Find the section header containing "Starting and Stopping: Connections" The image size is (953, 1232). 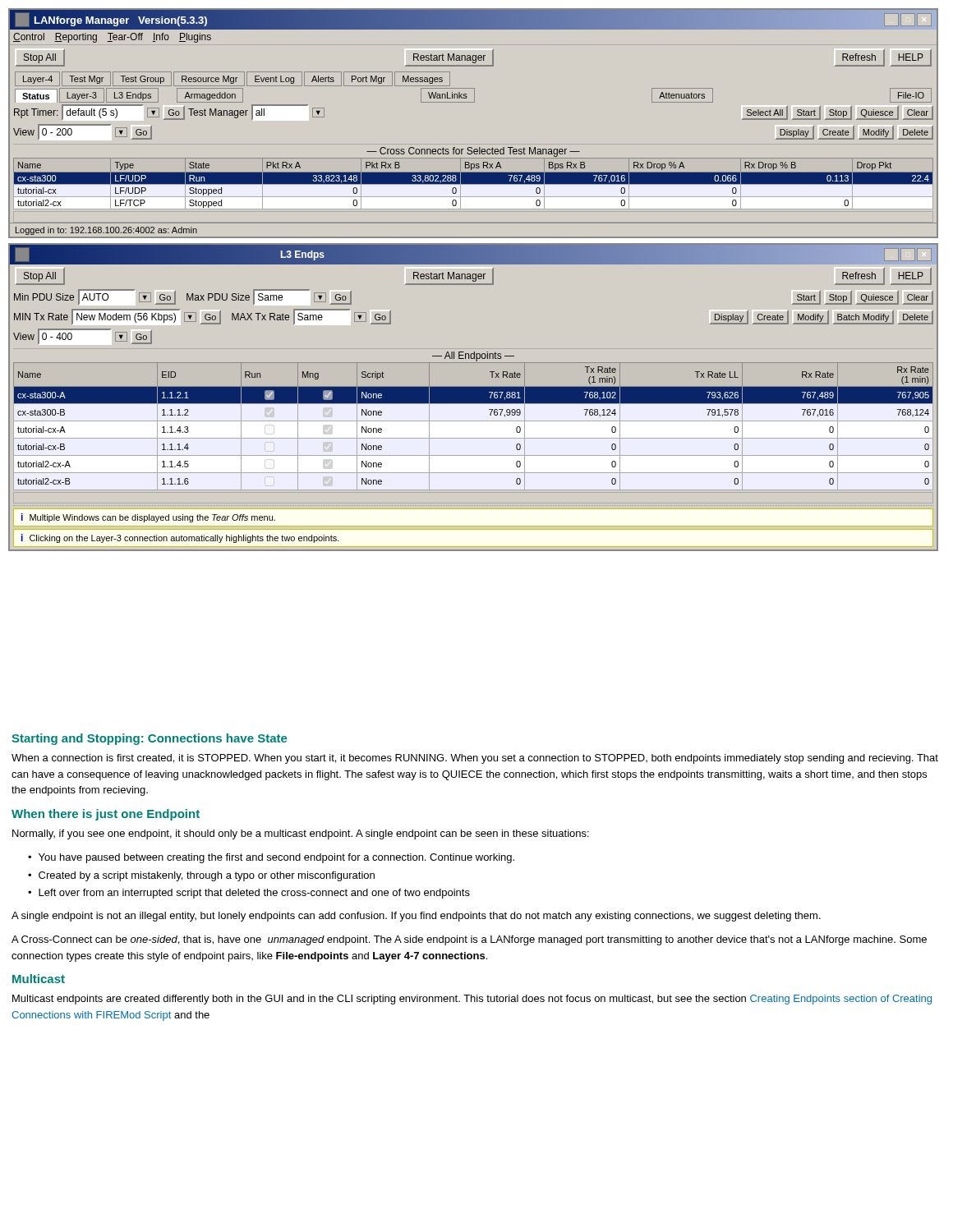click(149, 738)
